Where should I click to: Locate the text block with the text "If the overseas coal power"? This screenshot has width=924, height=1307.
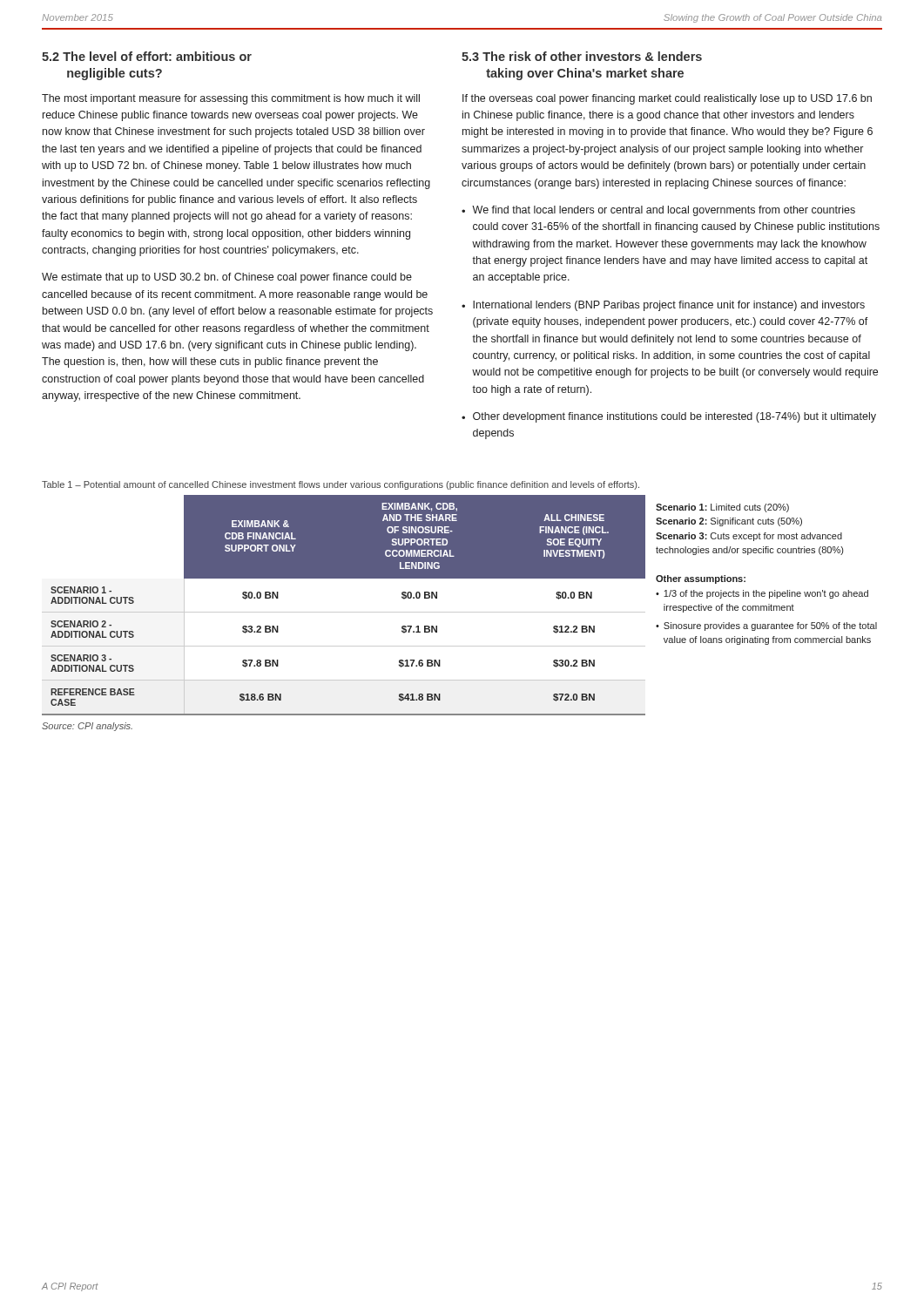(667, 140)
